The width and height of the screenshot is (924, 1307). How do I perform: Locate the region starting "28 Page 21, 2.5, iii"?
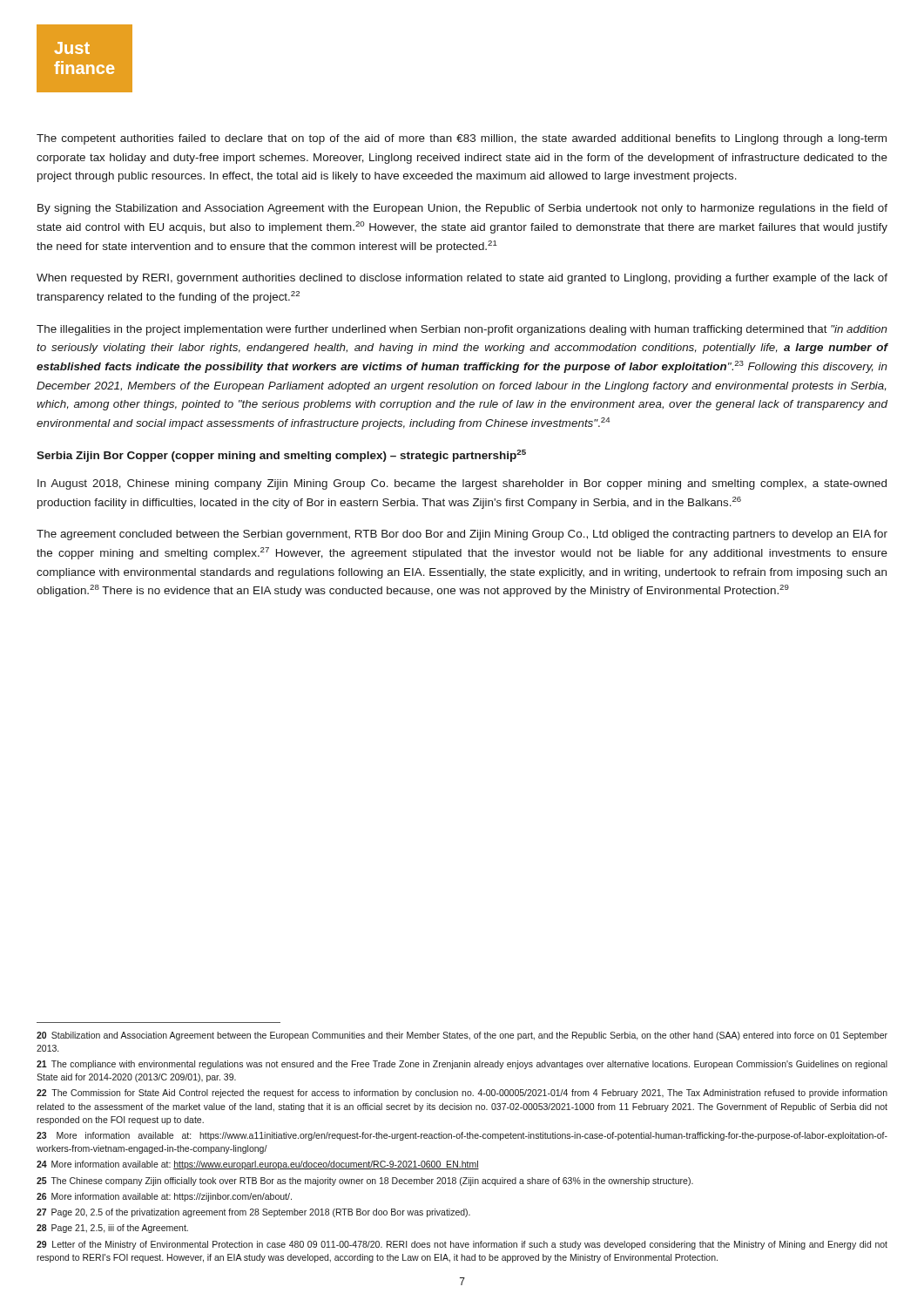[x=113, y=1228]
